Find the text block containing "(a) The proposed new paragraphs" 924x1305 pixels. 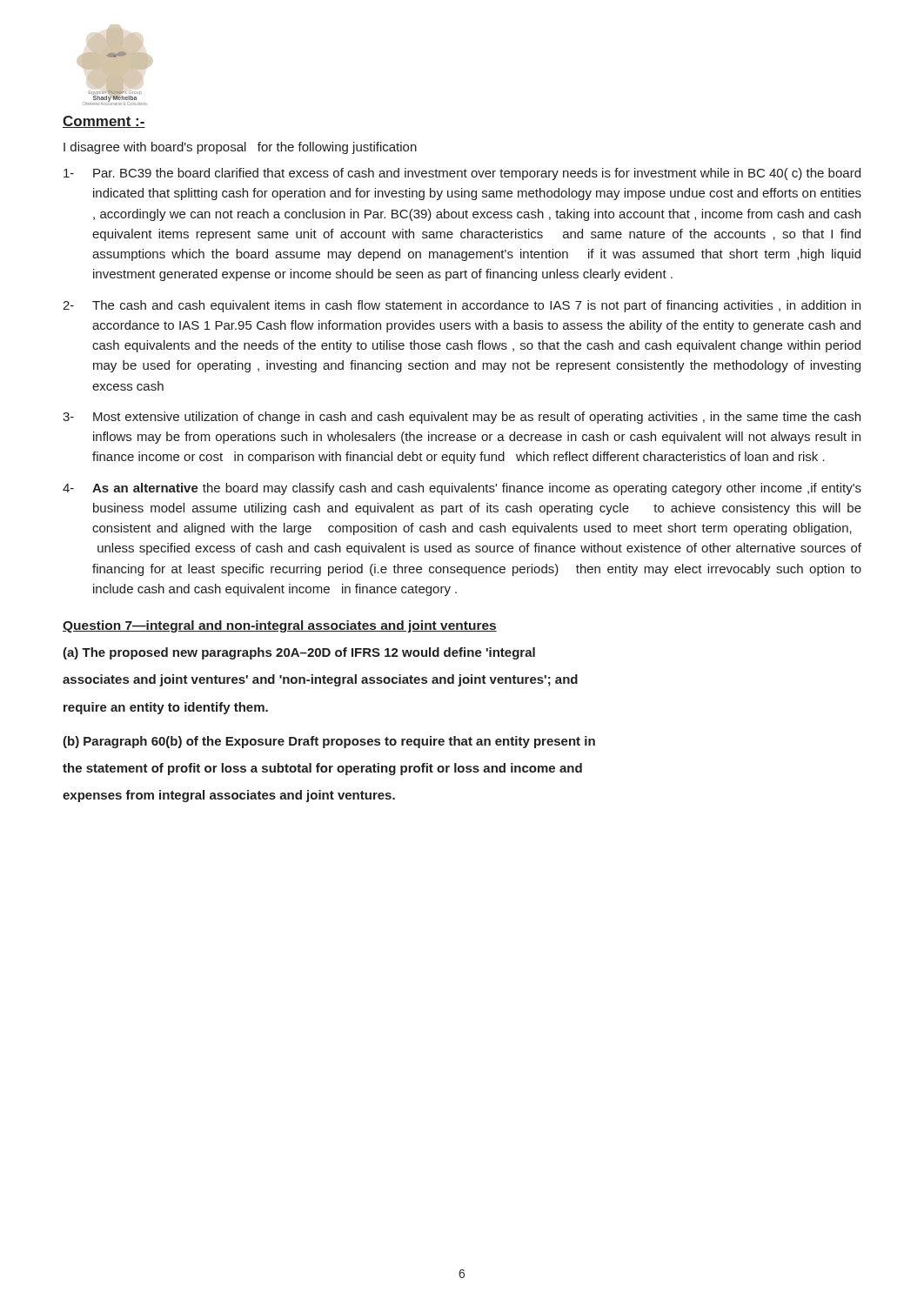pos(299,652)
